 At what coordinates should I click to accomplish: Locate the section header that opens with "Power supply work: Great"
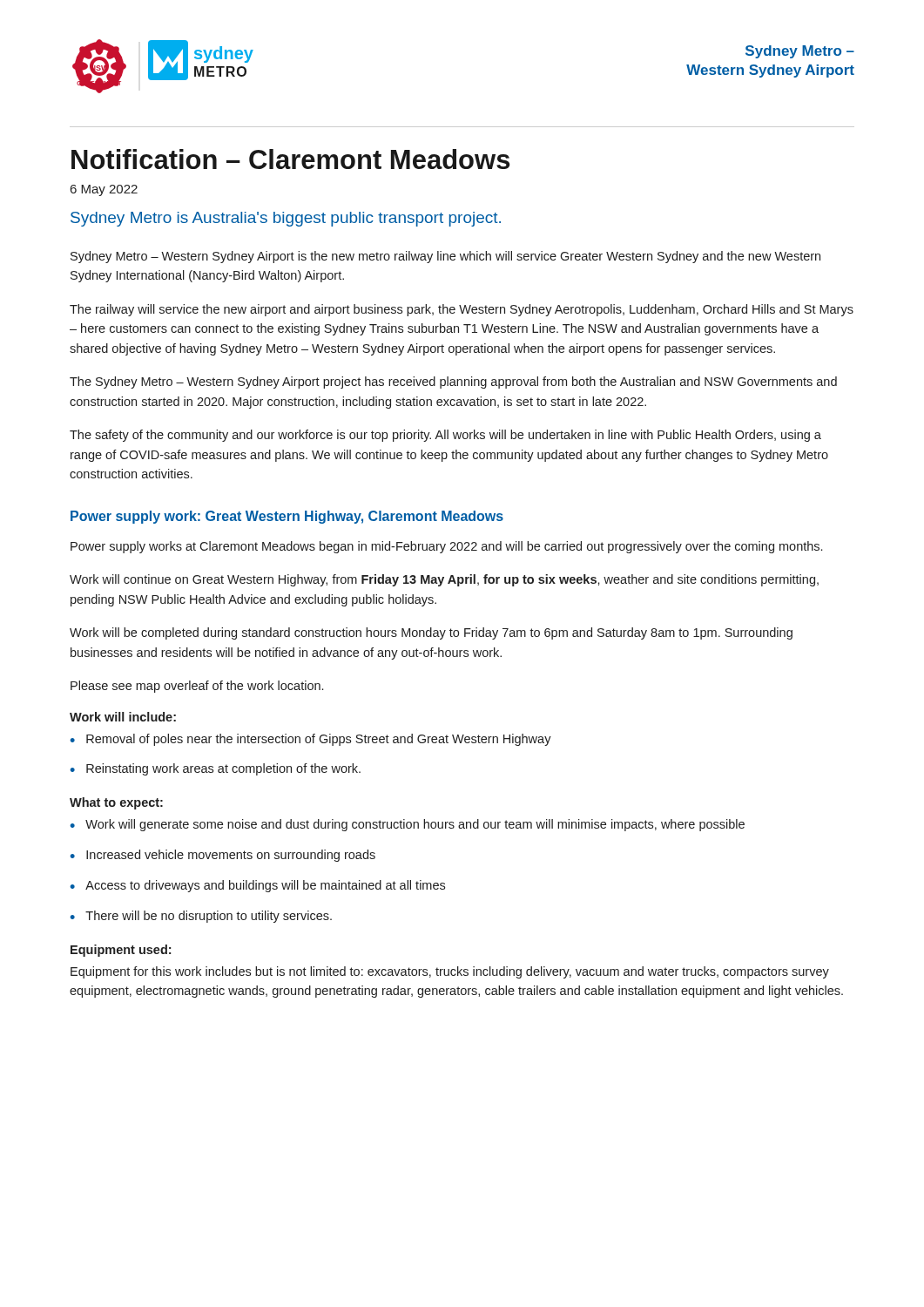point(287,516)
